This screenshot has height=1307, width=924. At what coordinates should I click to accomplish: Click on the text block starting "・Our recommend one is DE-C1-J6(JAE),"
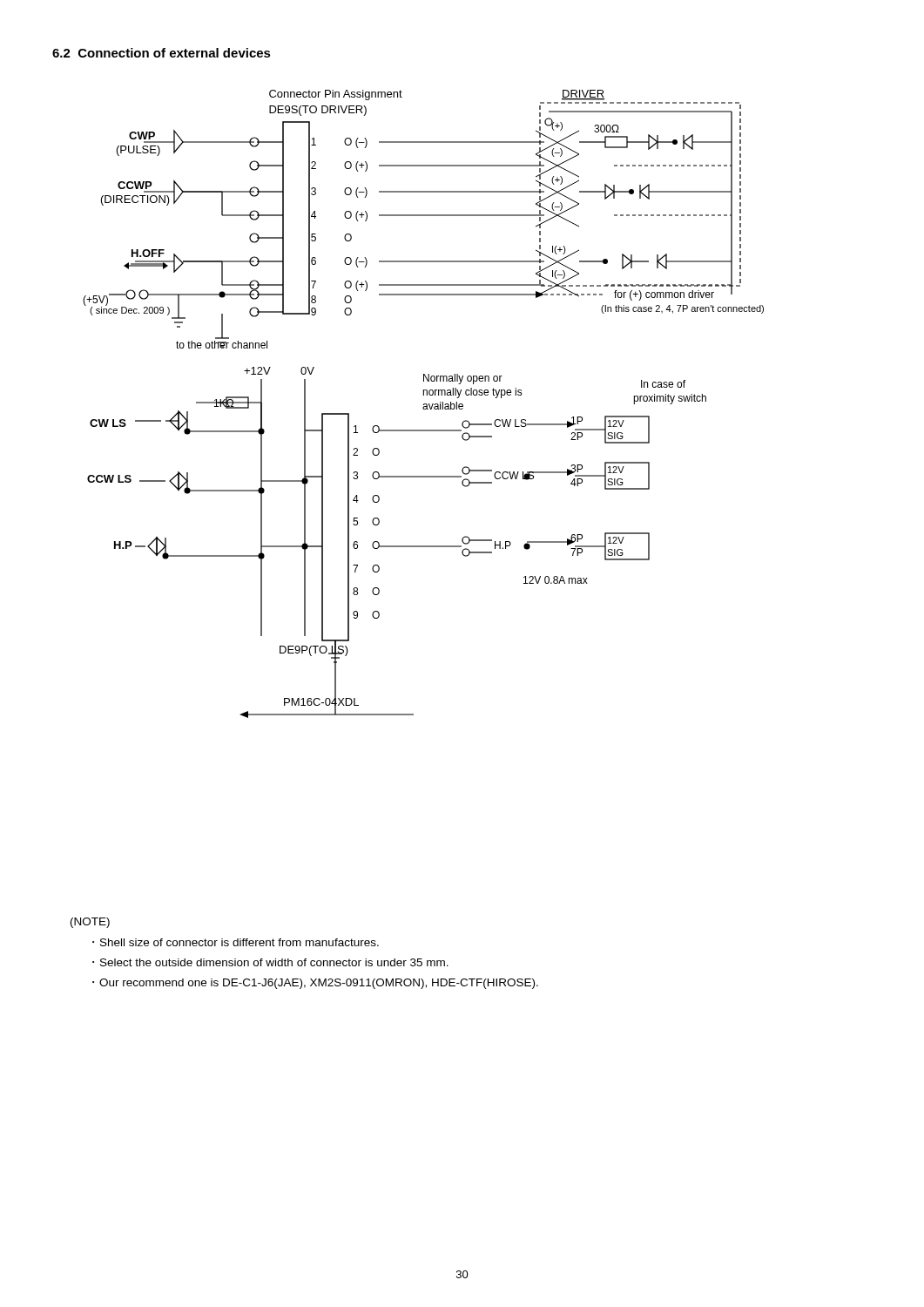pos(313,982)
